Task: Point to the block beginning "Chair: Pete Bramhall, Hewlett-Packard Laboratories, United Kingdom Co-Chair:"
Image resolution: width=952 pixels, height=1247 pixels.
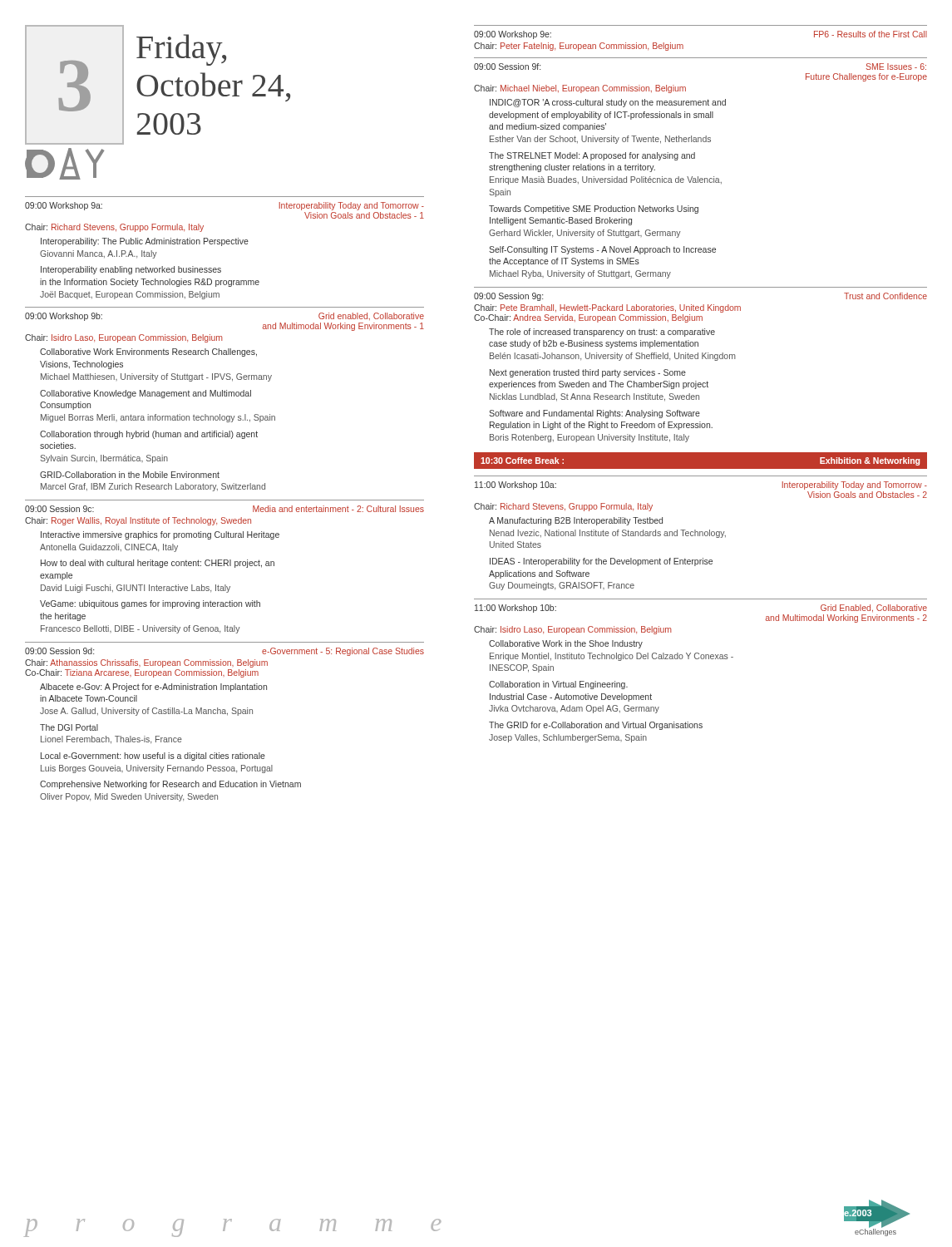Action: point(608,312)
